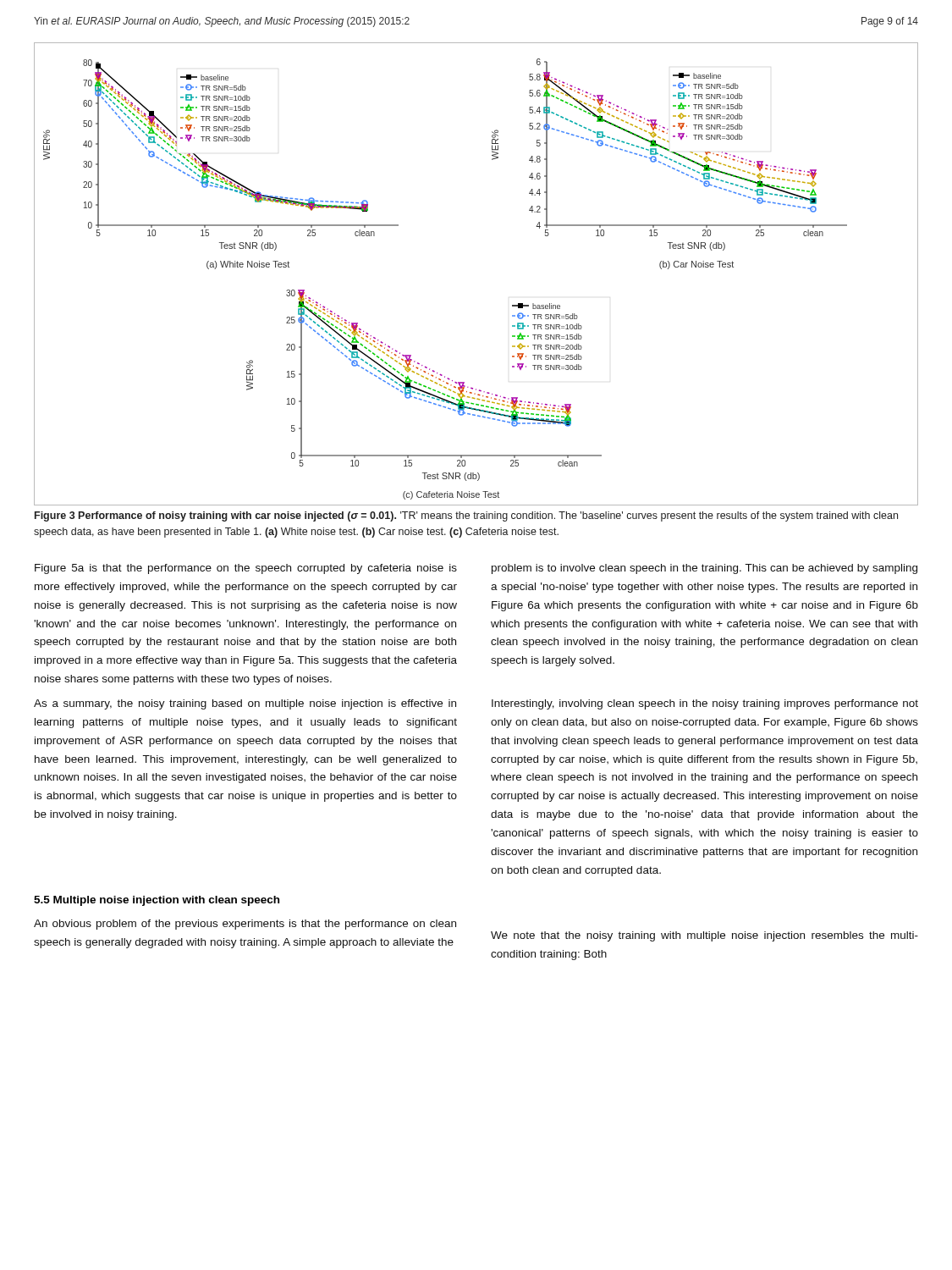The height and width of the screenshot is (1270, 952).
Task: Find the line chart
Action: (476, 274)
